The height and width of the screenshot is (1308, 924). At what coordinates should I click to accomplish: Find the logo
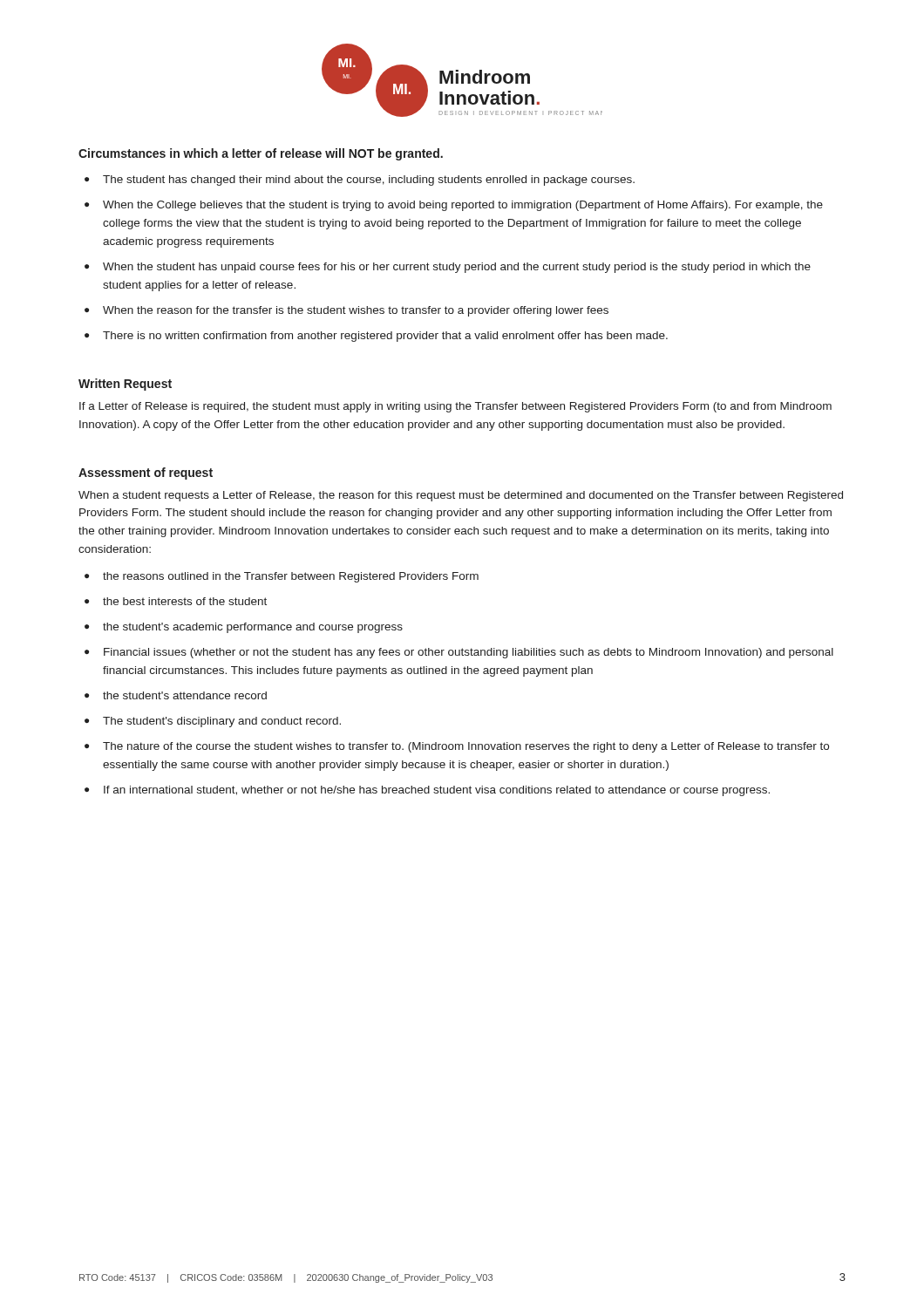(462, 81)
